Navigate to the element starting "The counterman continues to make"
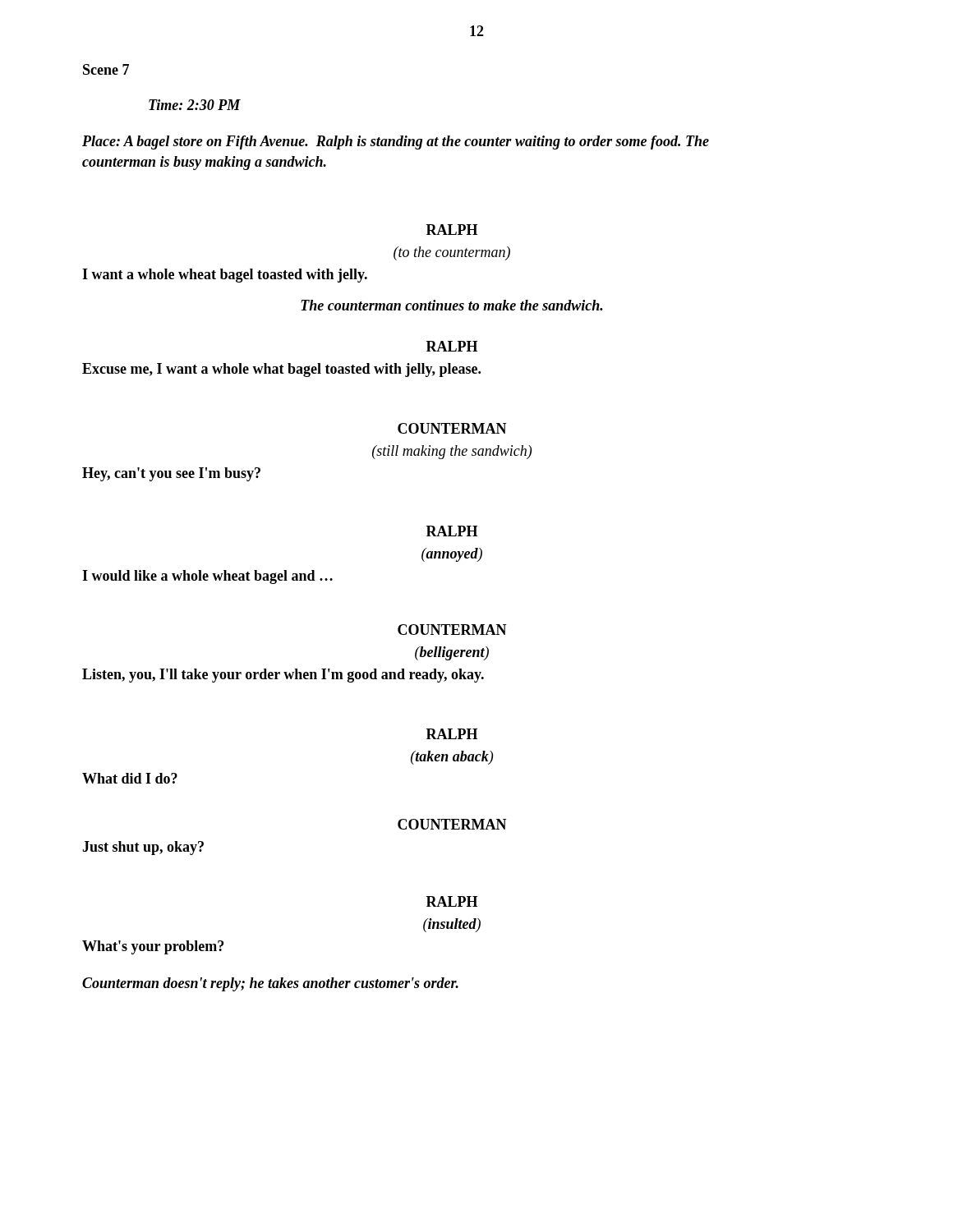This screenshot has height=1232, width=953. 452,306
